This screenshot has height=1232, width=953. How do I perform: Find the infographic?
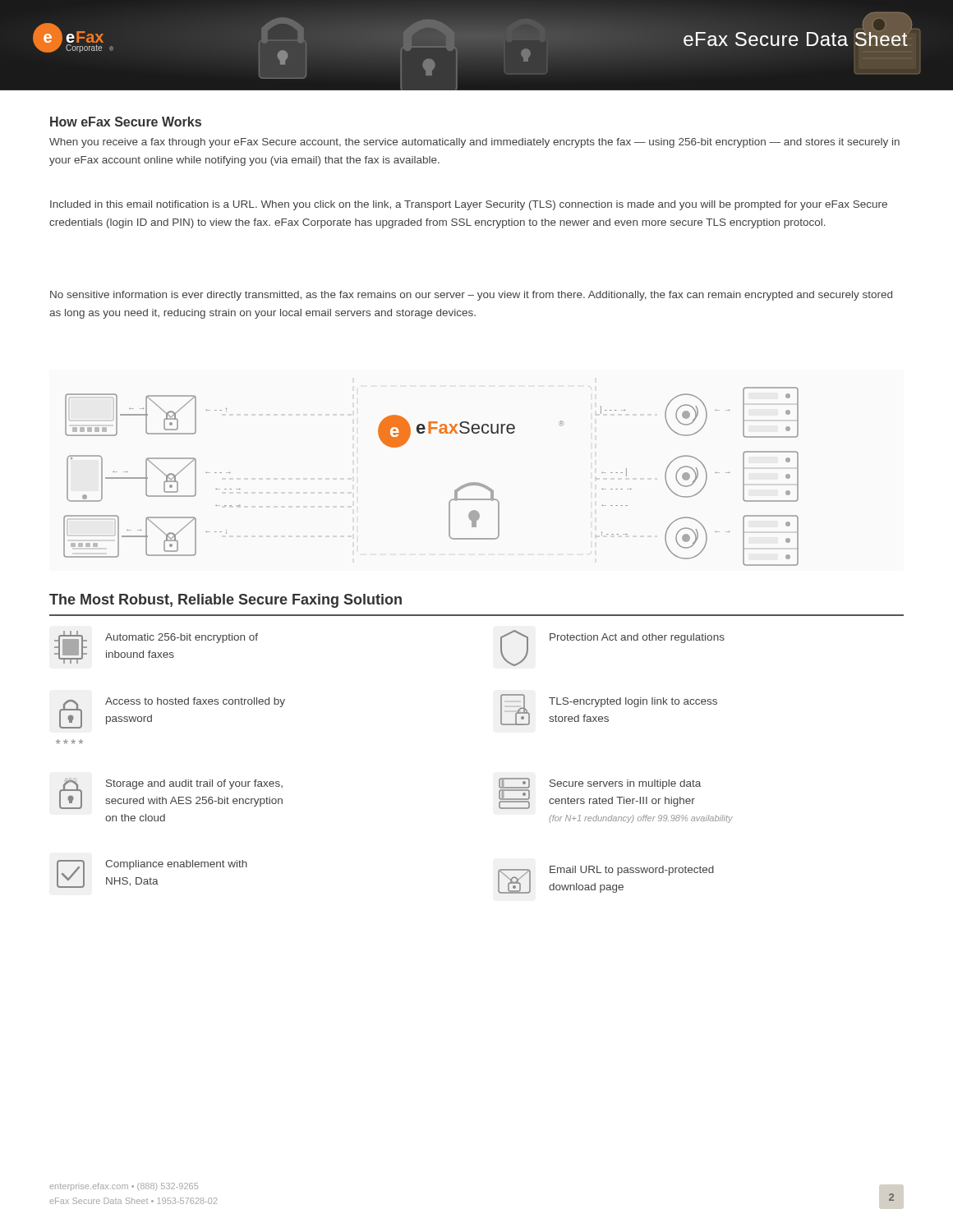(x=476, y=470)
